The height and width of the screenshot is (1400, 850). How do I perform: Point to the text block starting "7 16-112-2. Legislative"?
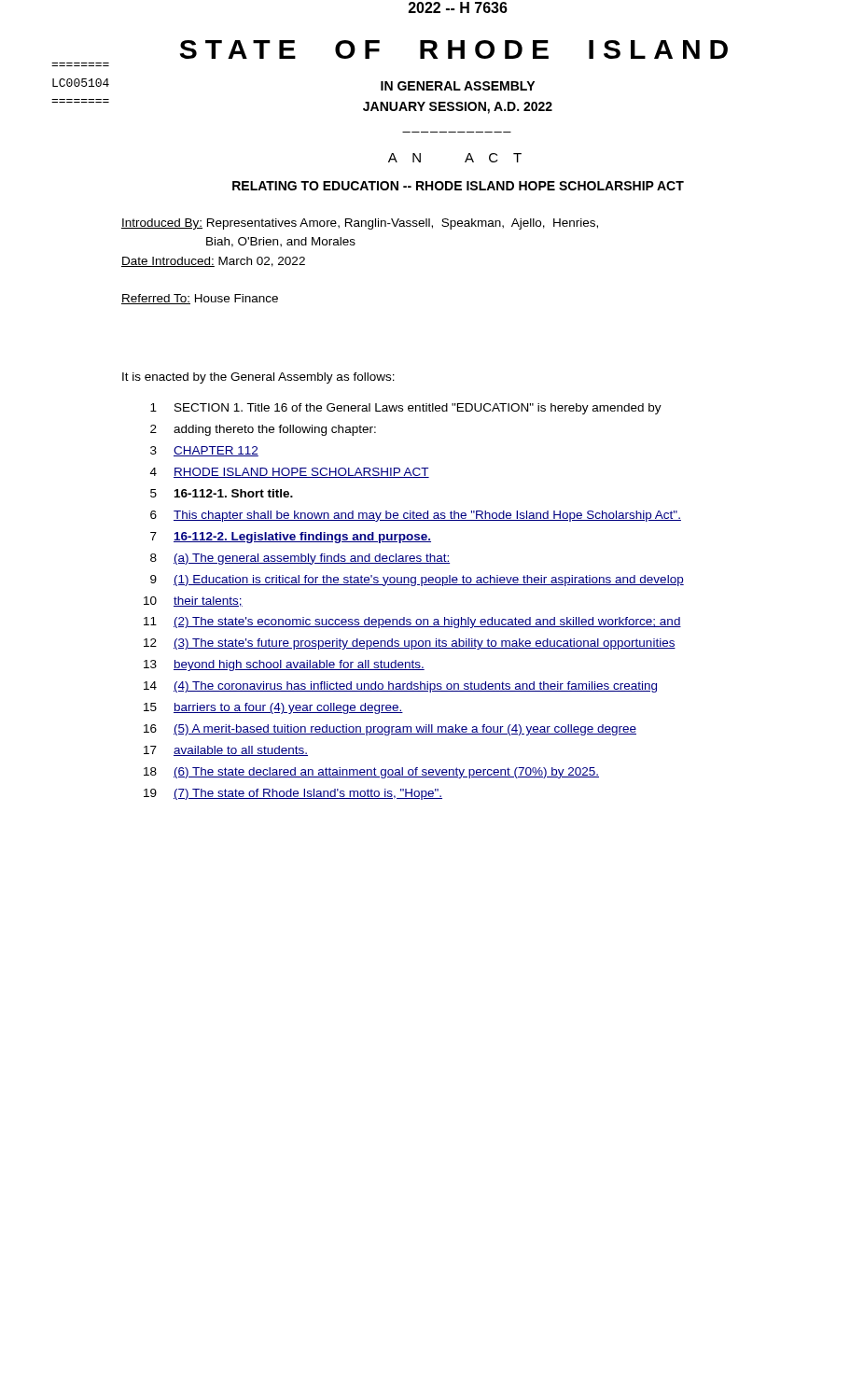coord(291,538)
